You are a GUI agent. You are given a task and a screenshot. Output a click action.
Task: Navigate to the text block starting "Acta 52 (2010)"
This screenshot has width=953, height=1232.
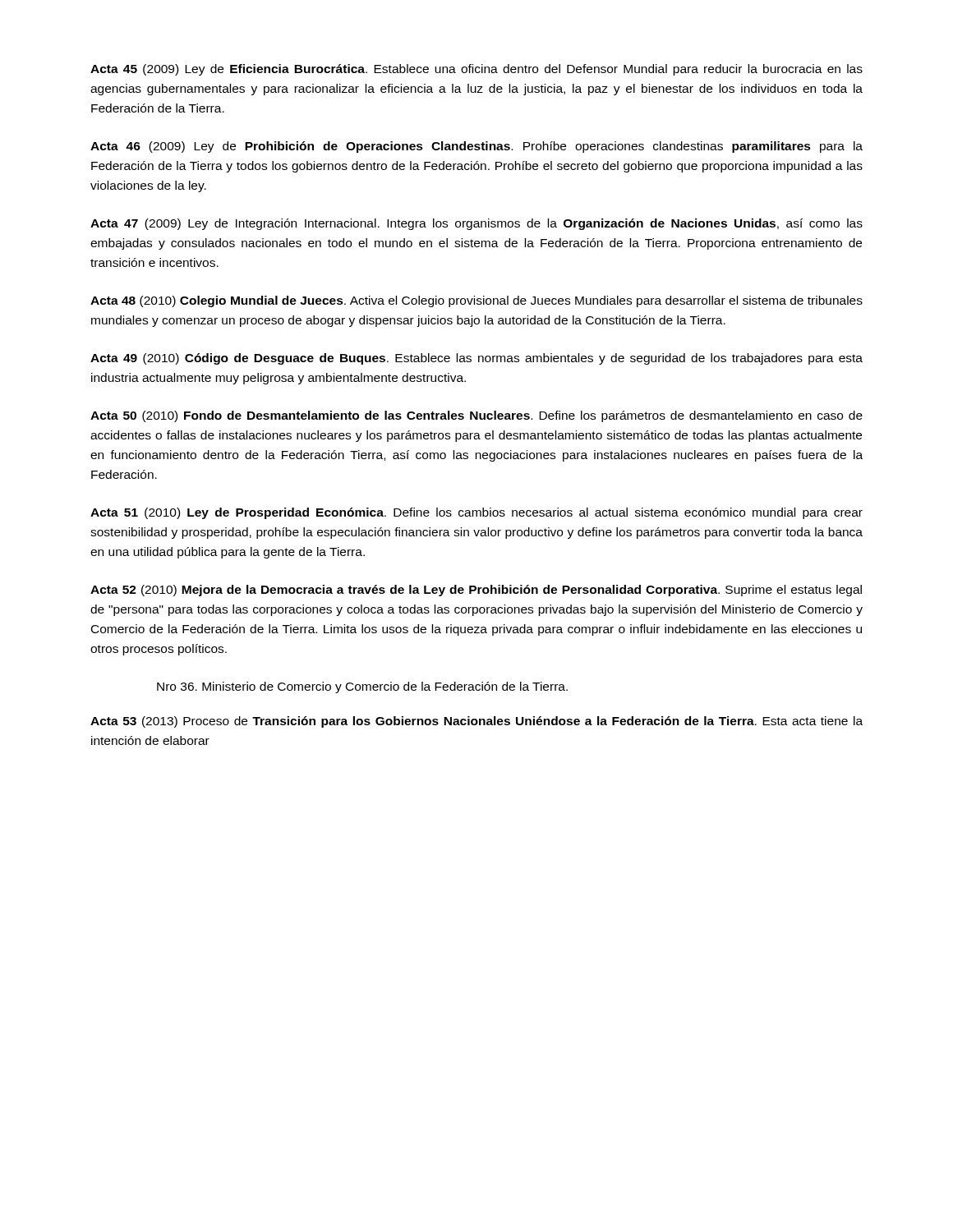click(x=476, y=620)
